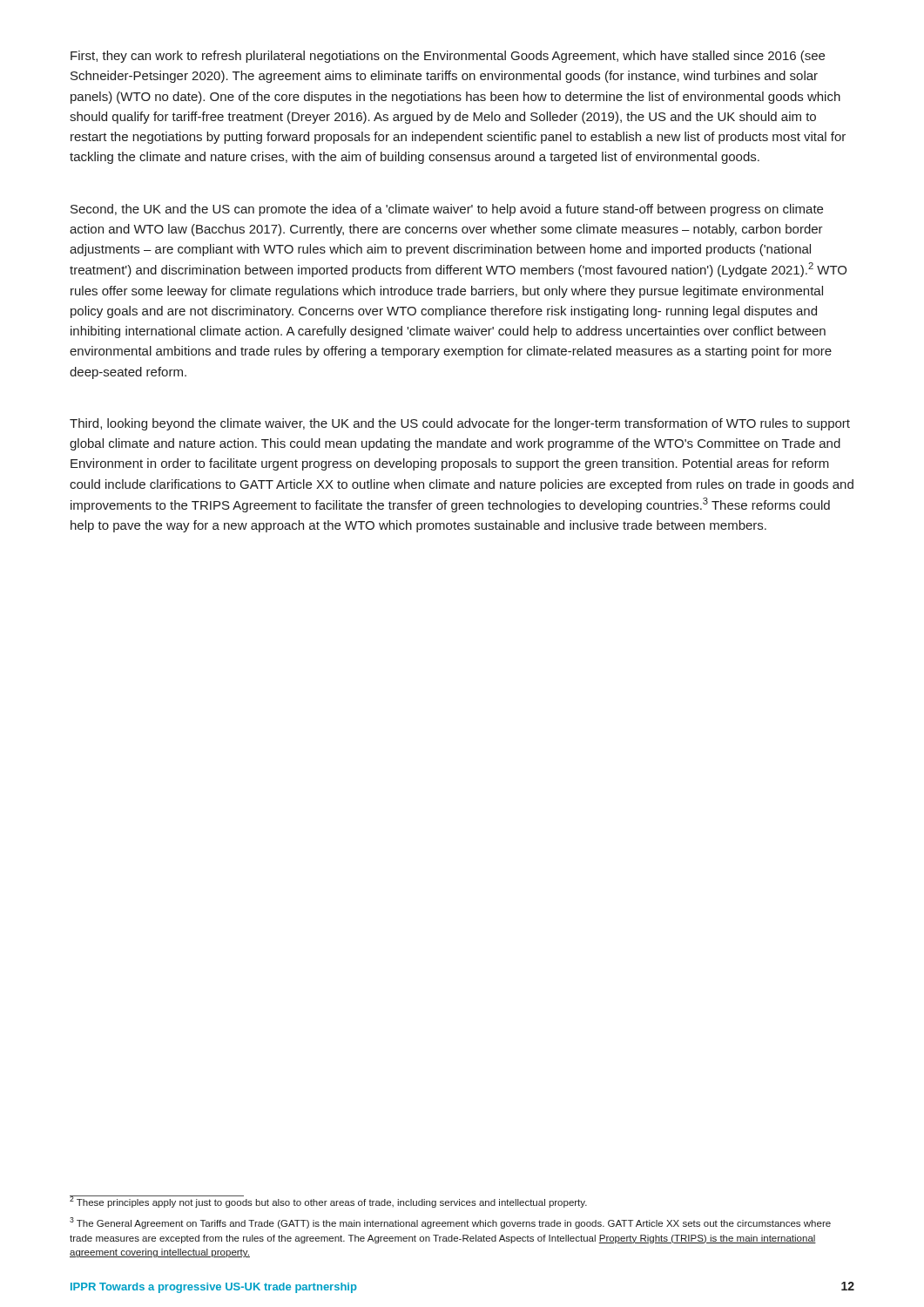924x1307 pixels.
Task: Find the text starting "Second, the UK and the US can"
Action: 459,290
